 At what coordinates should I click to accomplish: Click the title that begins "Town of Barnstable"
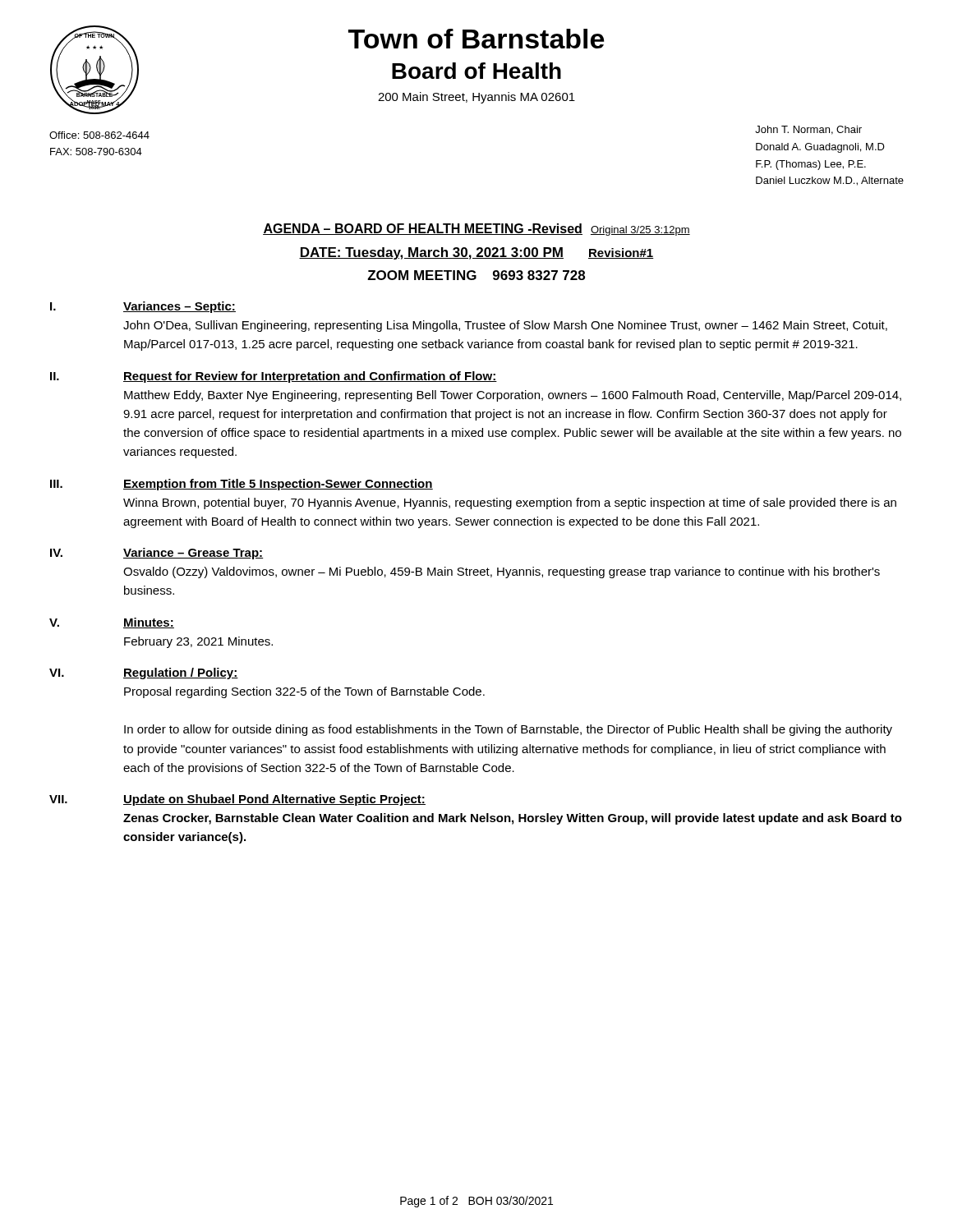tap(476, 63)
